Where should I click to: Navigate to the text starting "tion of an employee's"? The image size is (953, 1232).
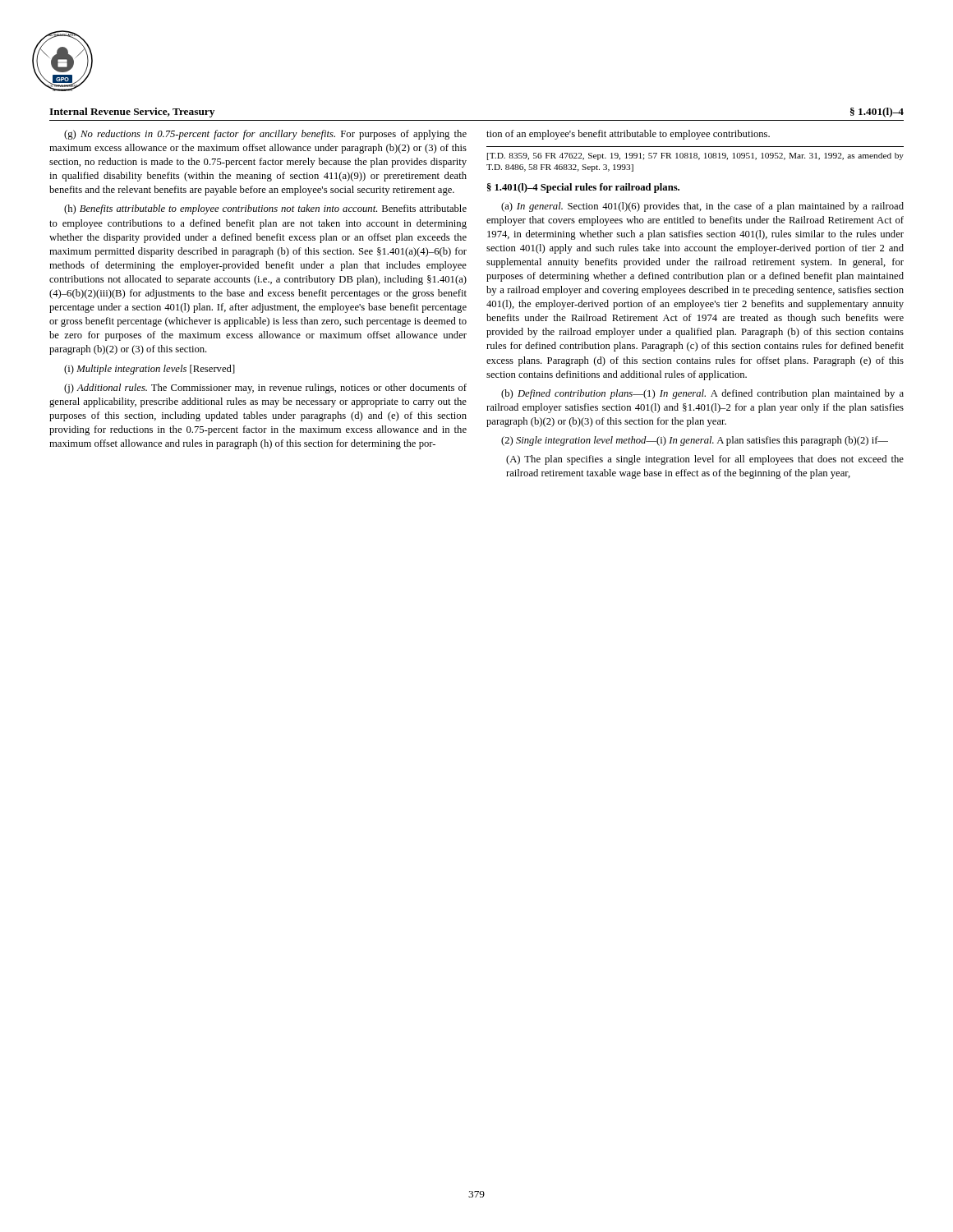(x=695, y=134)
